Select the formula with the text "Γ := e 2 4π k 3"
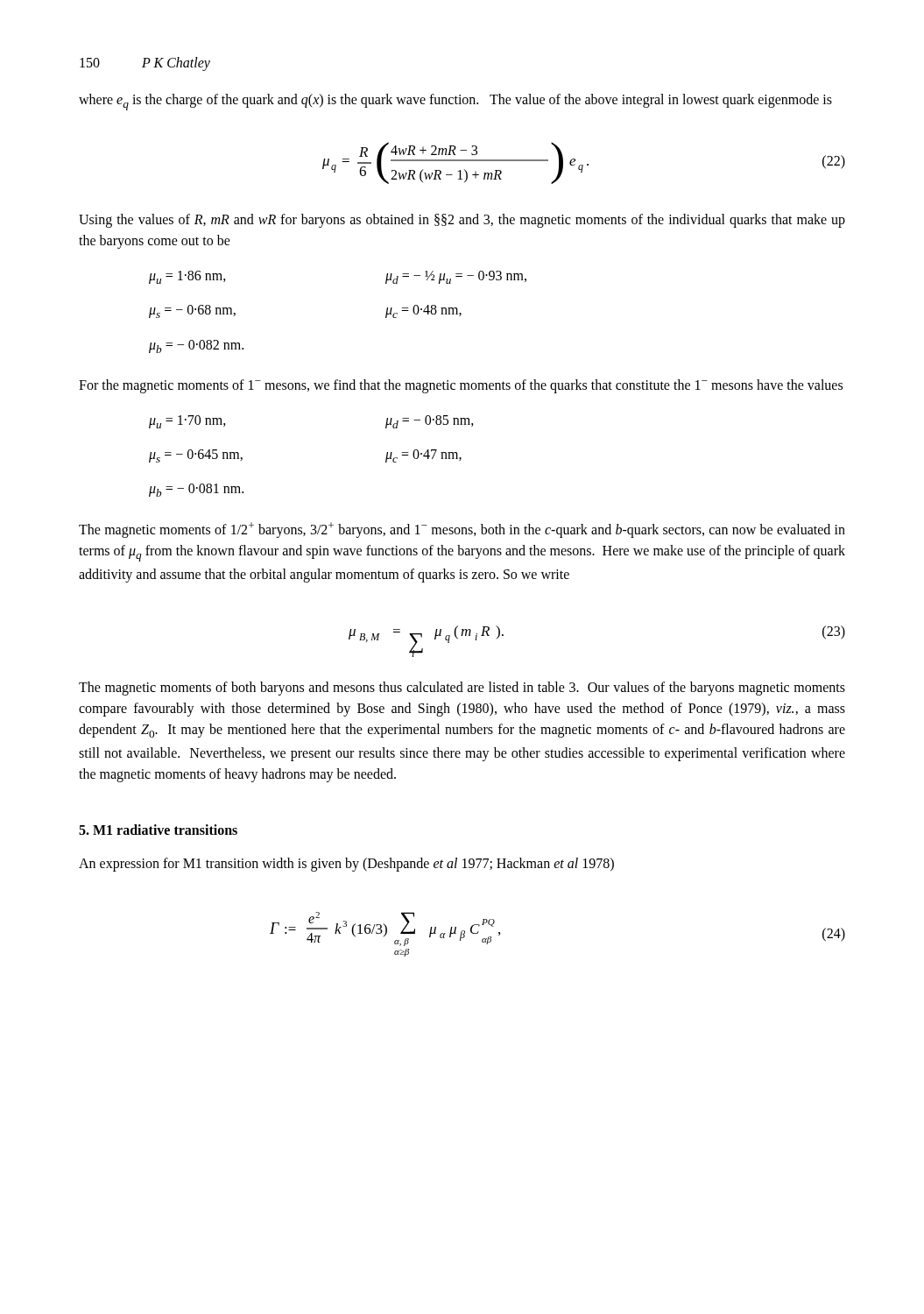Image resolution: width=924 pixels, height=1314 pixels. pos(404,929)
